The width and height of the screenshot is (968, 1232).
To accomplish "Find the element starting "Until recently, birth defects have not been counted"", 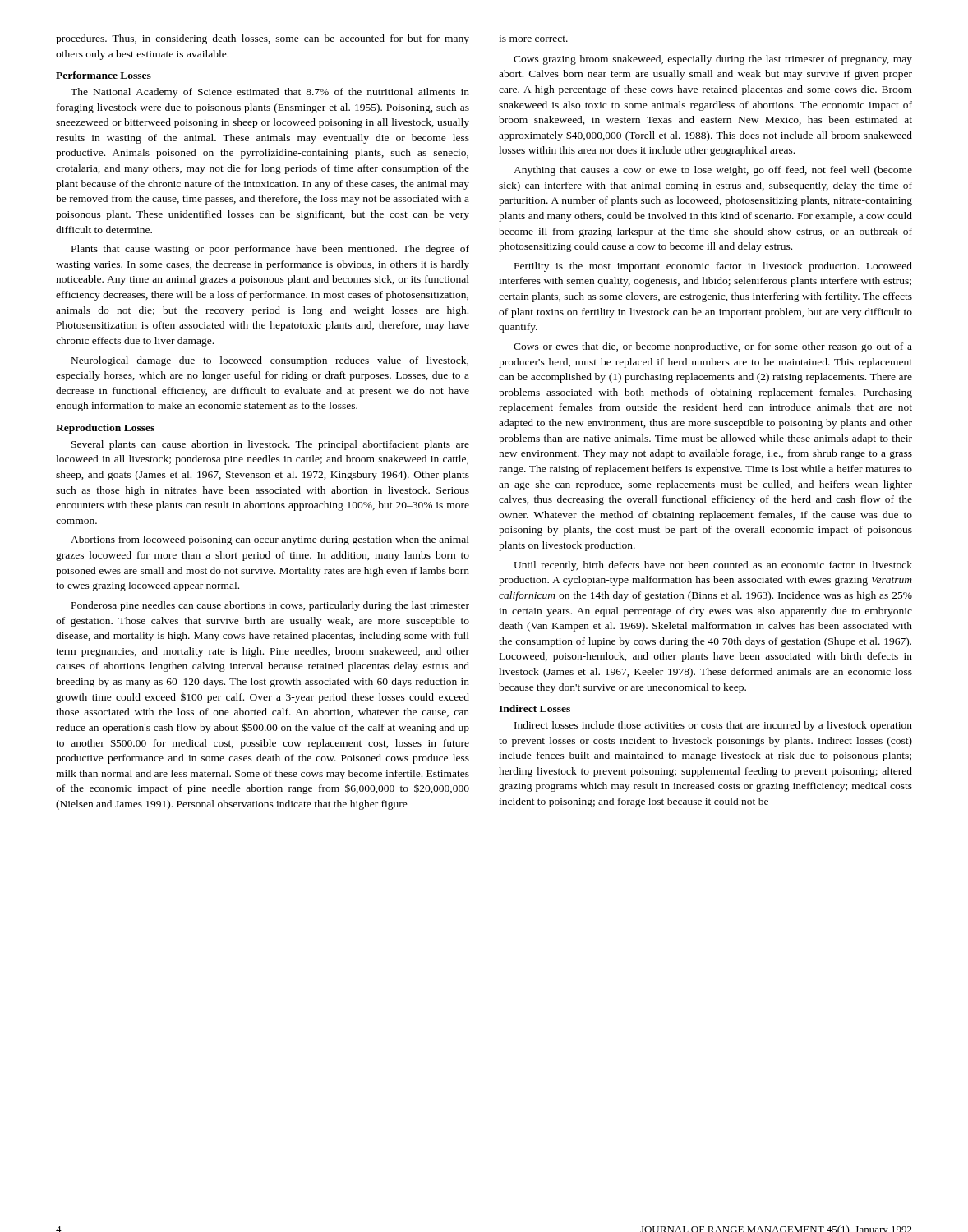I will click(705, 626).
